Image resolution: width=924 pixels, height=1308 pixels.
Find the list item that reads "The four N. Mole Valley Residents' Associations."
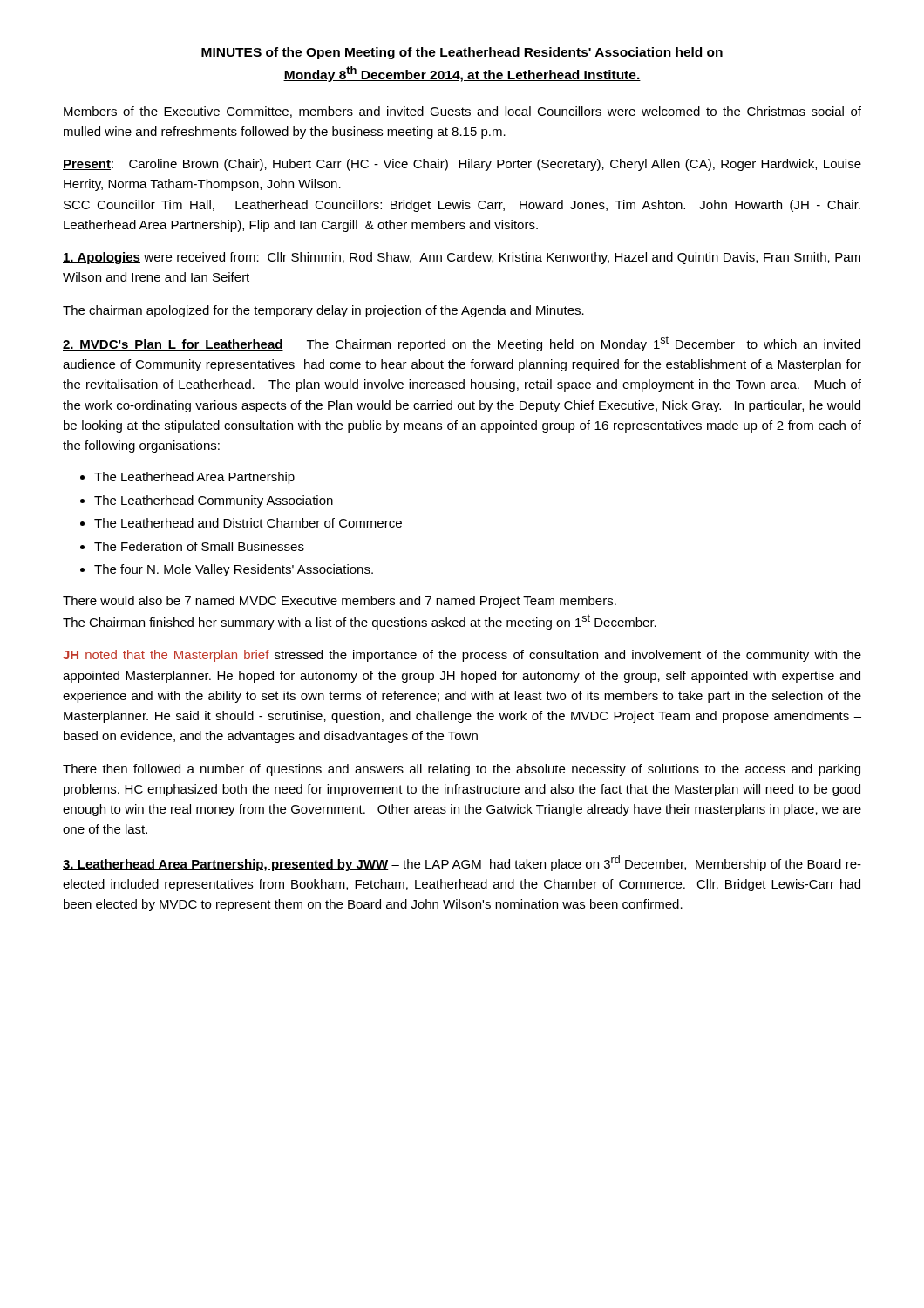click(x=234, y=569)
